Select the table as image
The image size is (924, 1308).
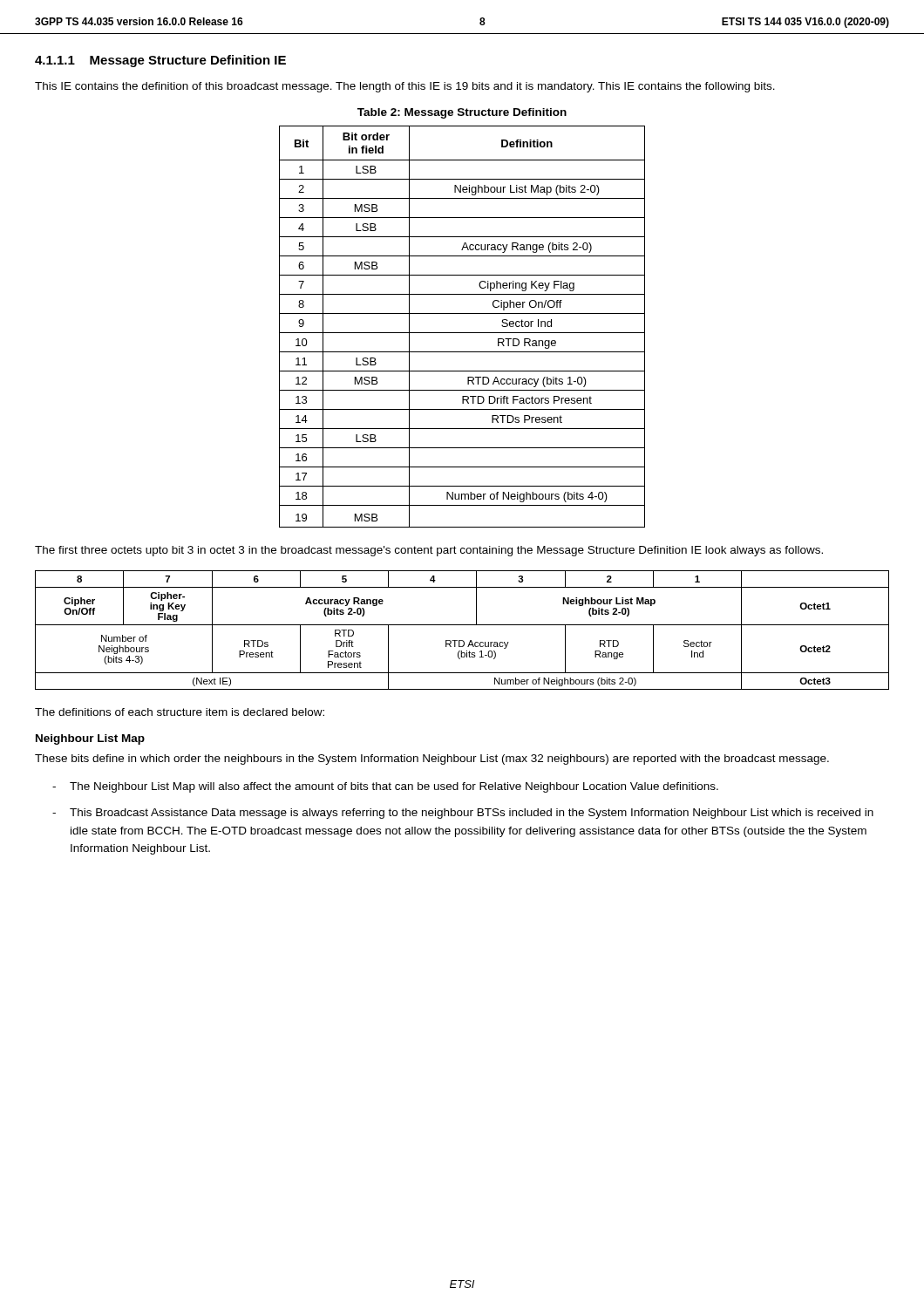(x=462, y=630)
